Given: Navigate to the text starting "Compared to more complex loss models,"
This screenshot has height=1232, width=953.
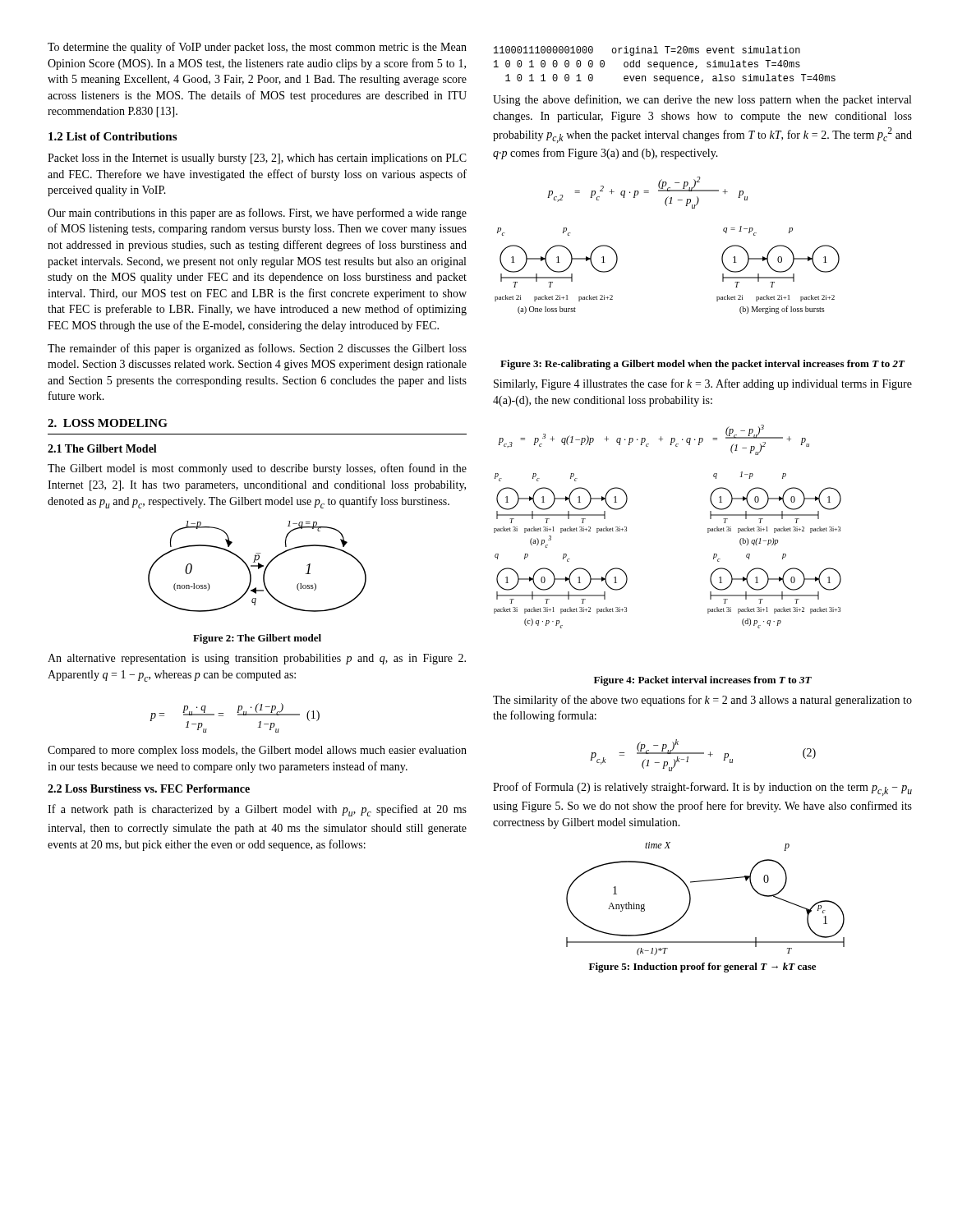Looking at the screenshot, I should pos(257,759).
